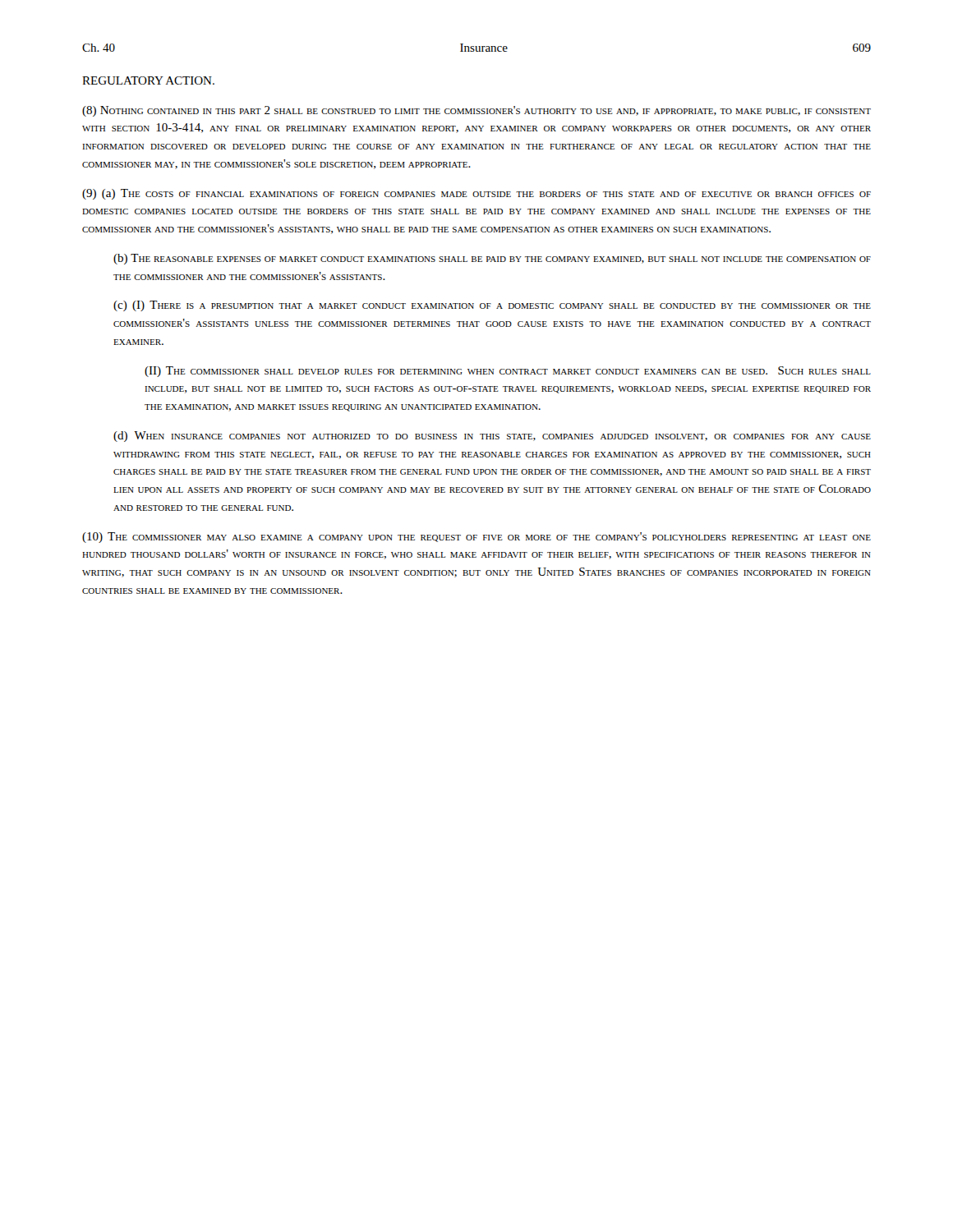Viewport: 953px width, 1232px height.
Task: Locate the block of text that opens with "(II) The commissioner shall develop"
Action: coord(508,388)
